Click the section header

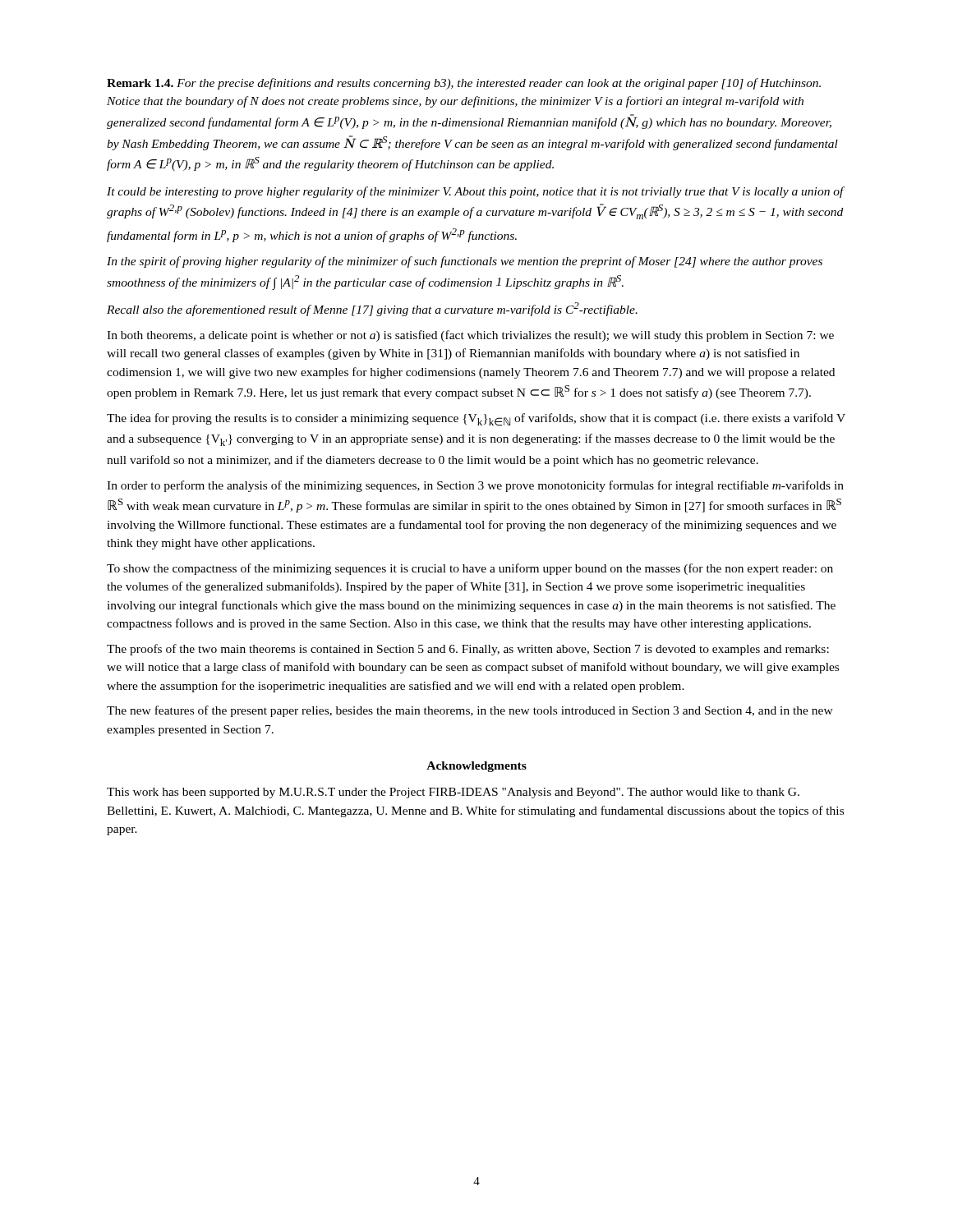point(476,765)
